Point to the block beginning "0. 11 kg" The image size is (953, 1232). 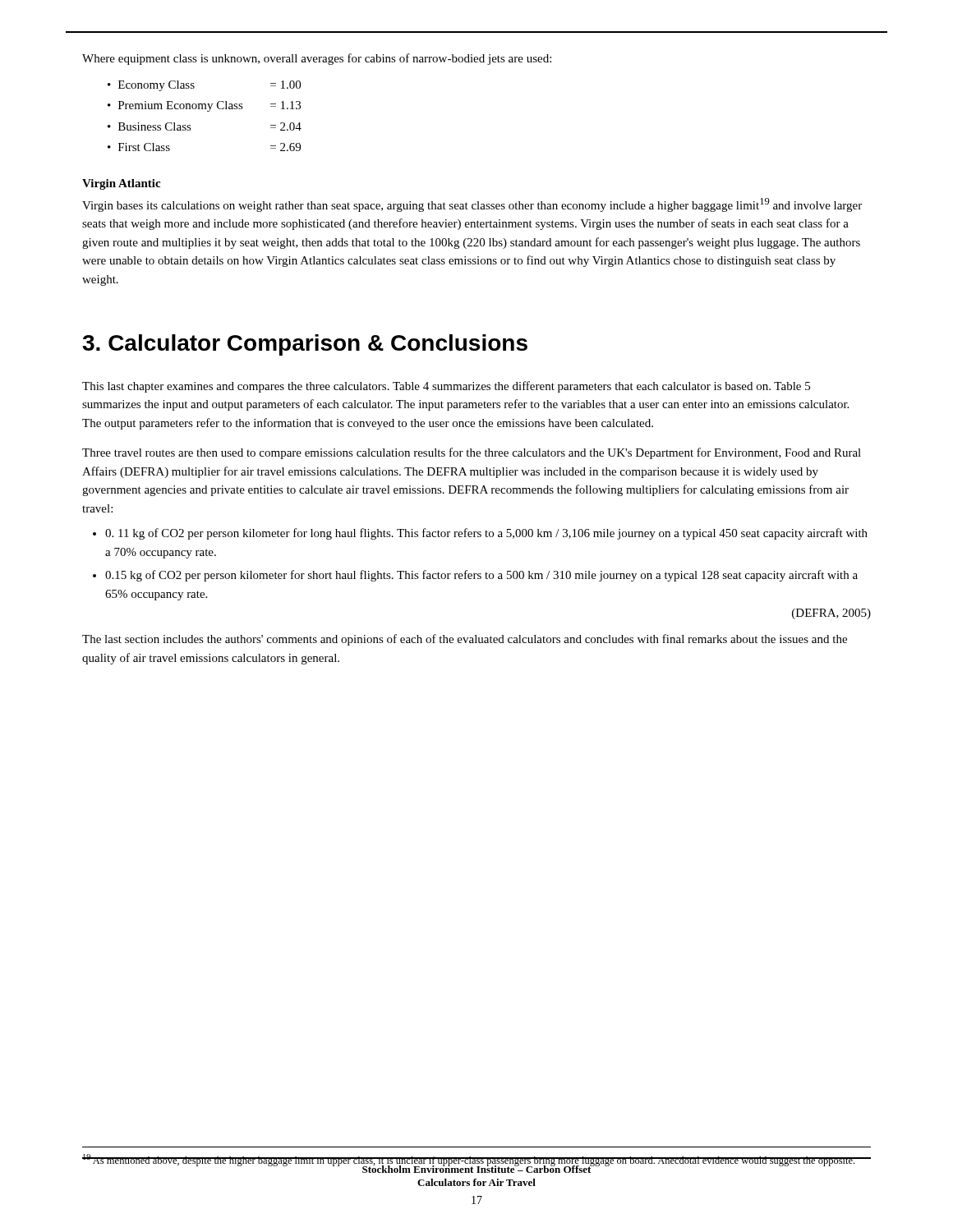tap(486, 542)
